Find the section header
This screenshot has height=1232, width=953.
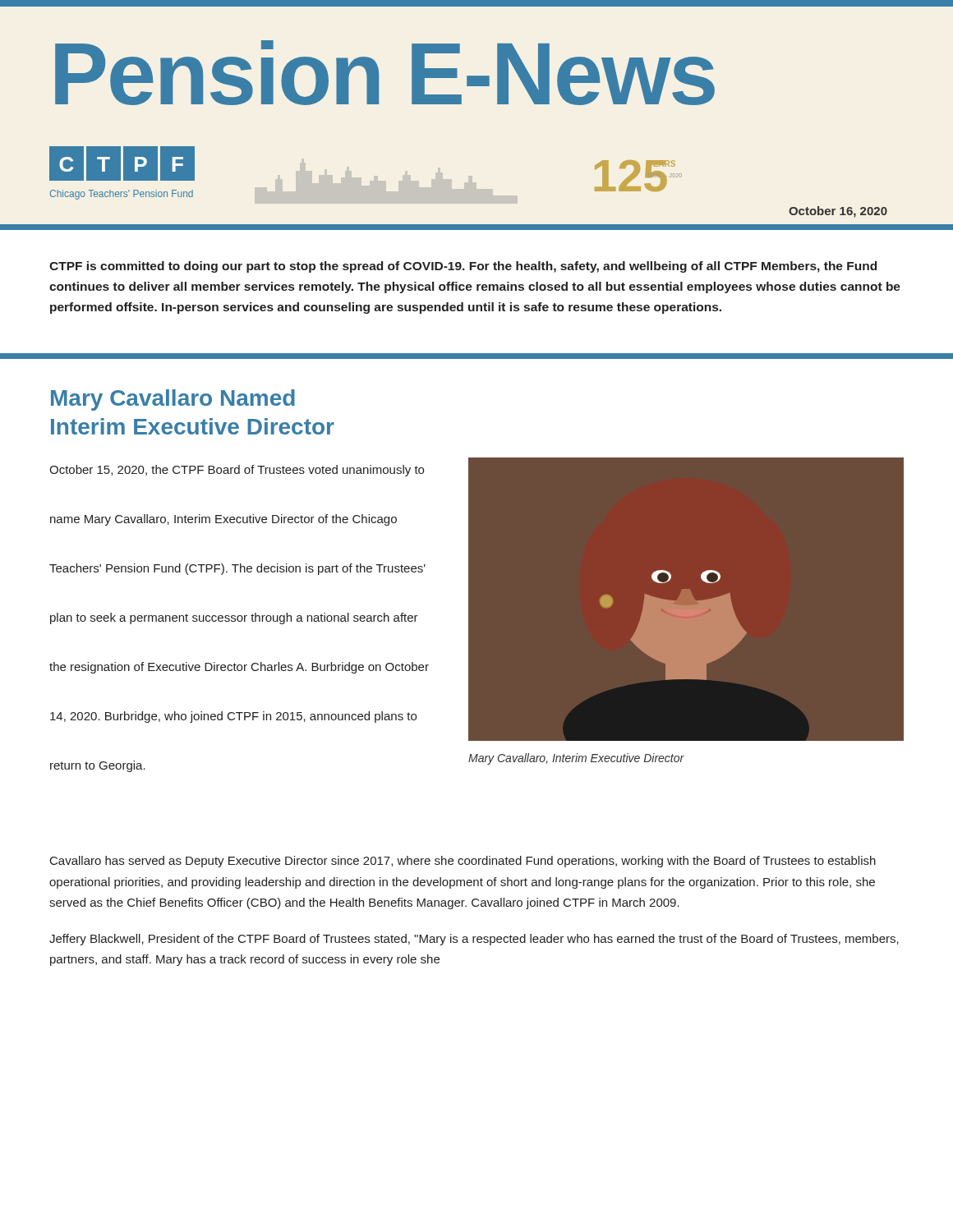pyautogui.click(x=192, y=412)
